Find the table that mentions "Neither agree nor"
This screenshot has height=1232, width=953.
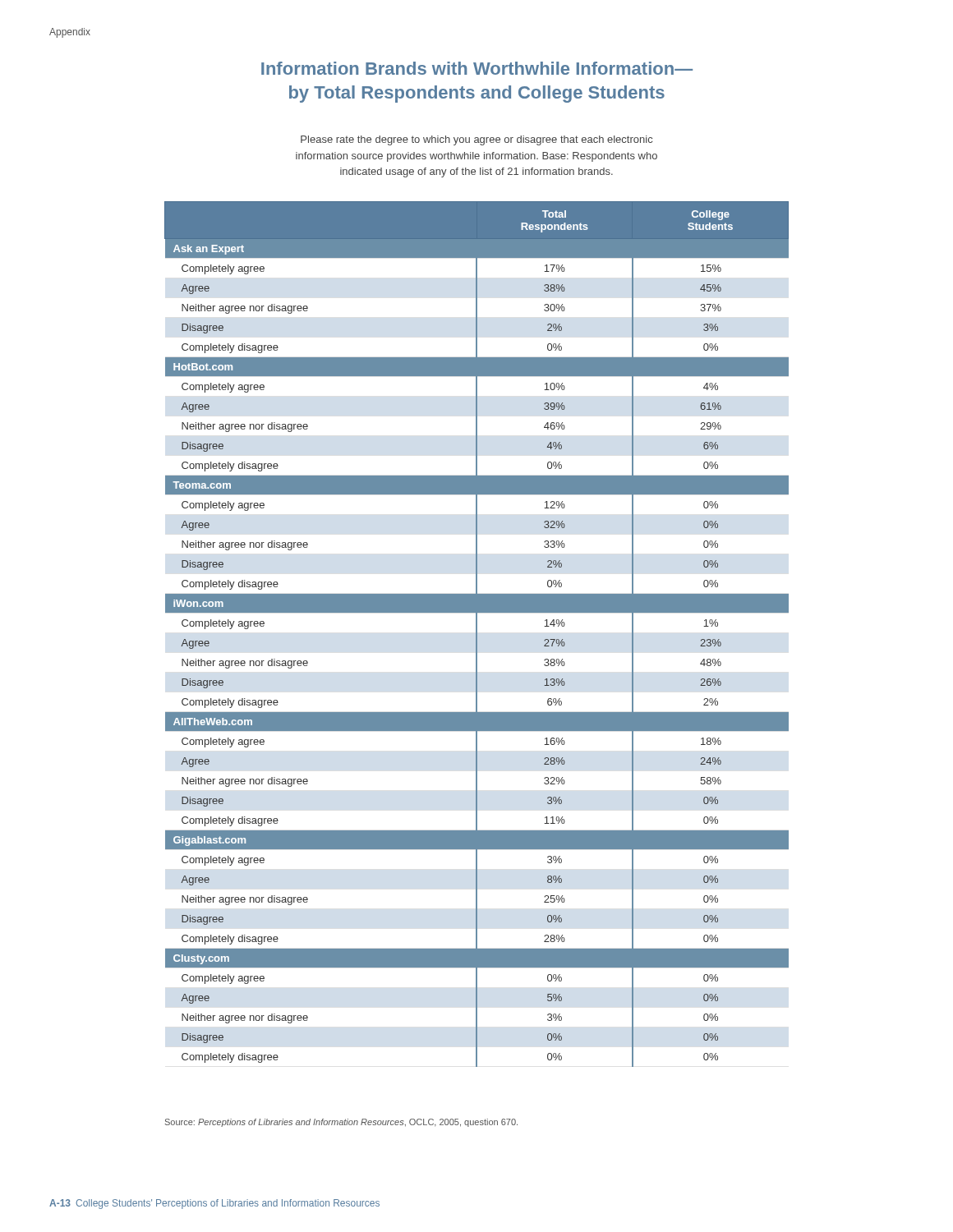[x=476, y=634]
